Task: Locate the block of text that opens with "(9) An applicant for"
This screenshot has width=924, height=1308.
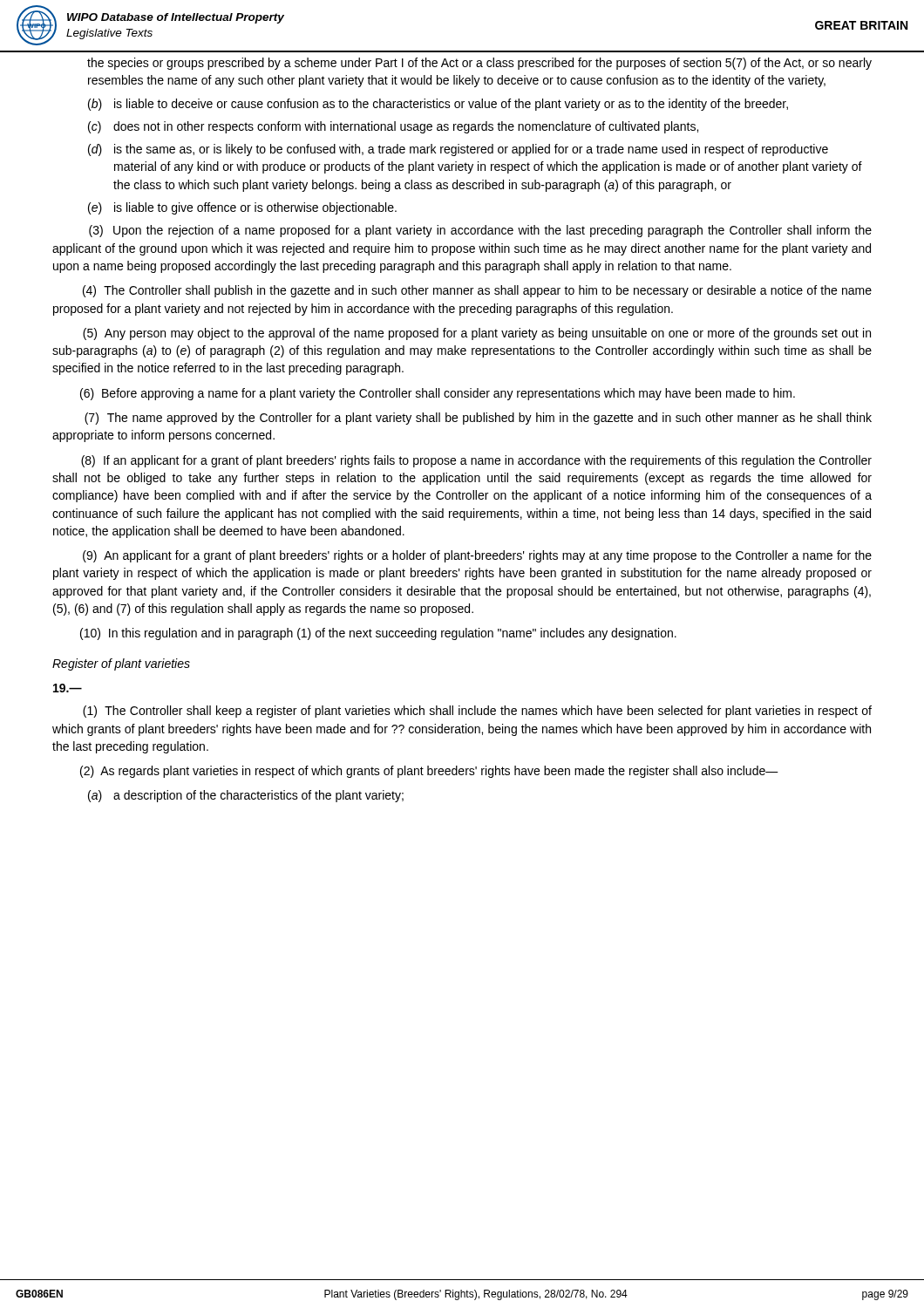Action: click(x=462, y=582)
